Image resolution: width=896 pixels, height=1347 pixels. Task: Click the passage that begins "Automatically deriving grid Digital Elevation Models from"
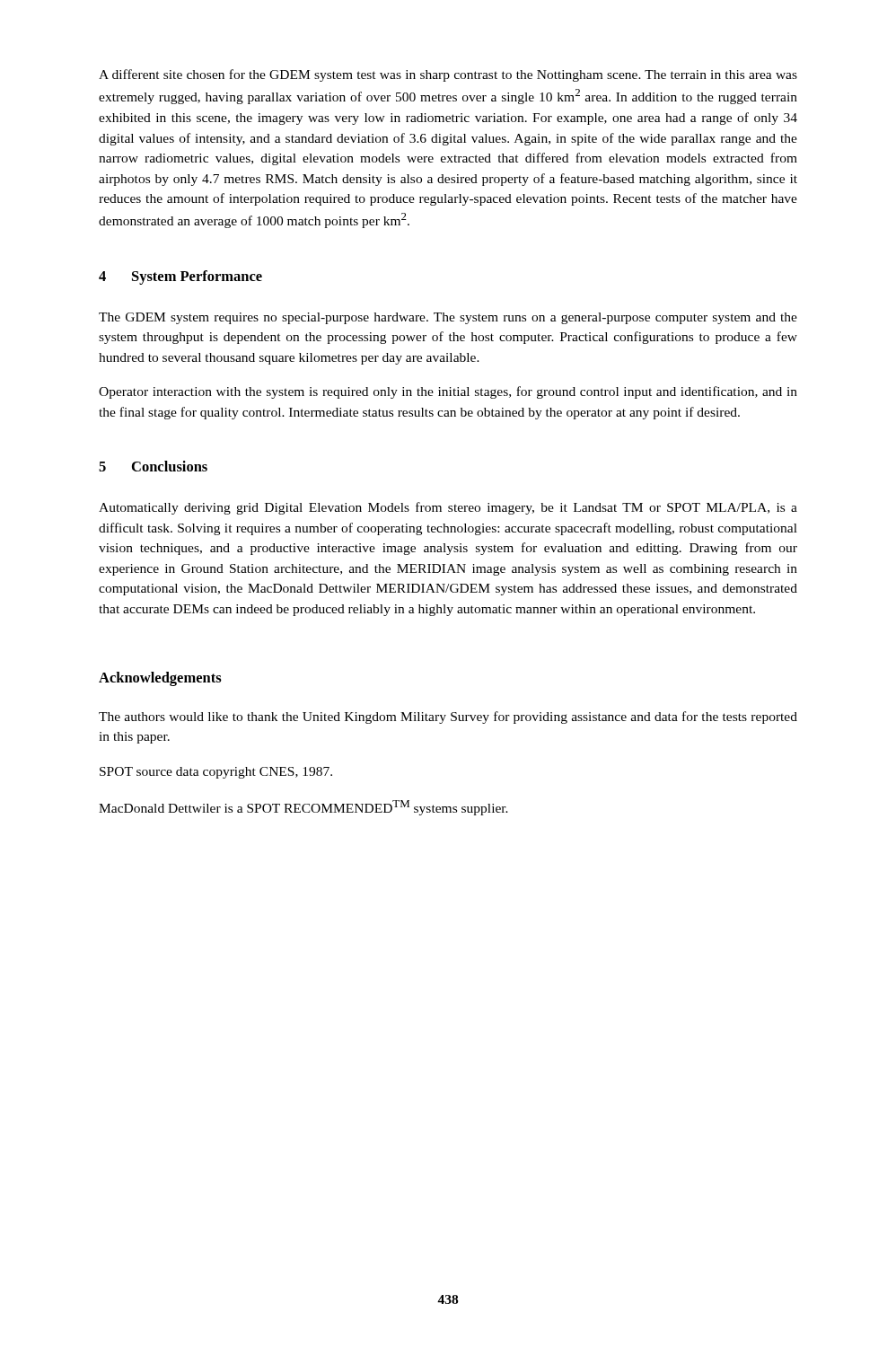tap(448, 558)
